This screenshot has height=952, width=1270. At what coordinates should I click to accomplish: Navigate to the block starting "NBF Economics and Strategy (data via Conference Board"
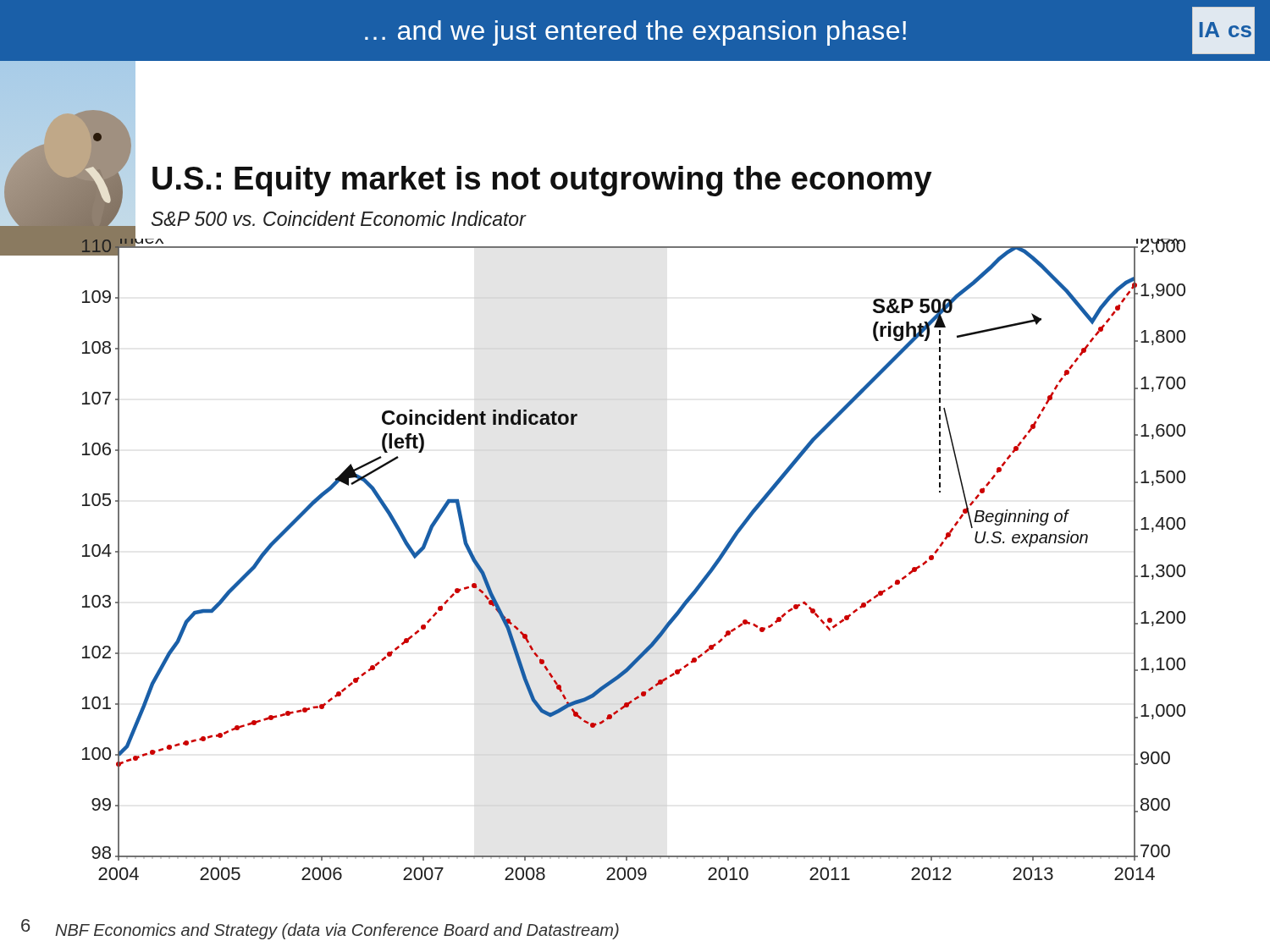pyautogui.click(x=337, y=930)
